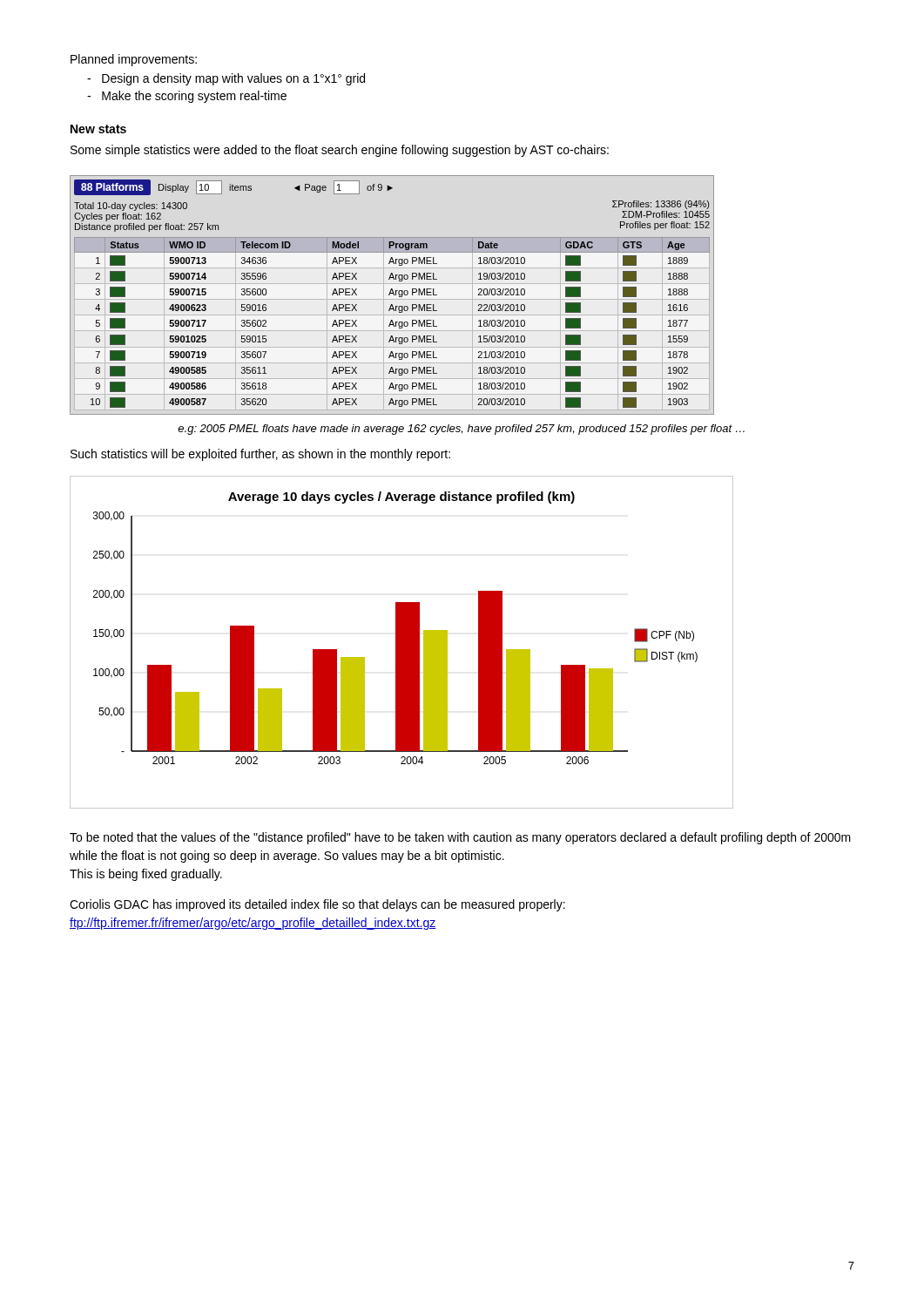Select the text containing "Planned improvements:"

click(x=134, y=59)
